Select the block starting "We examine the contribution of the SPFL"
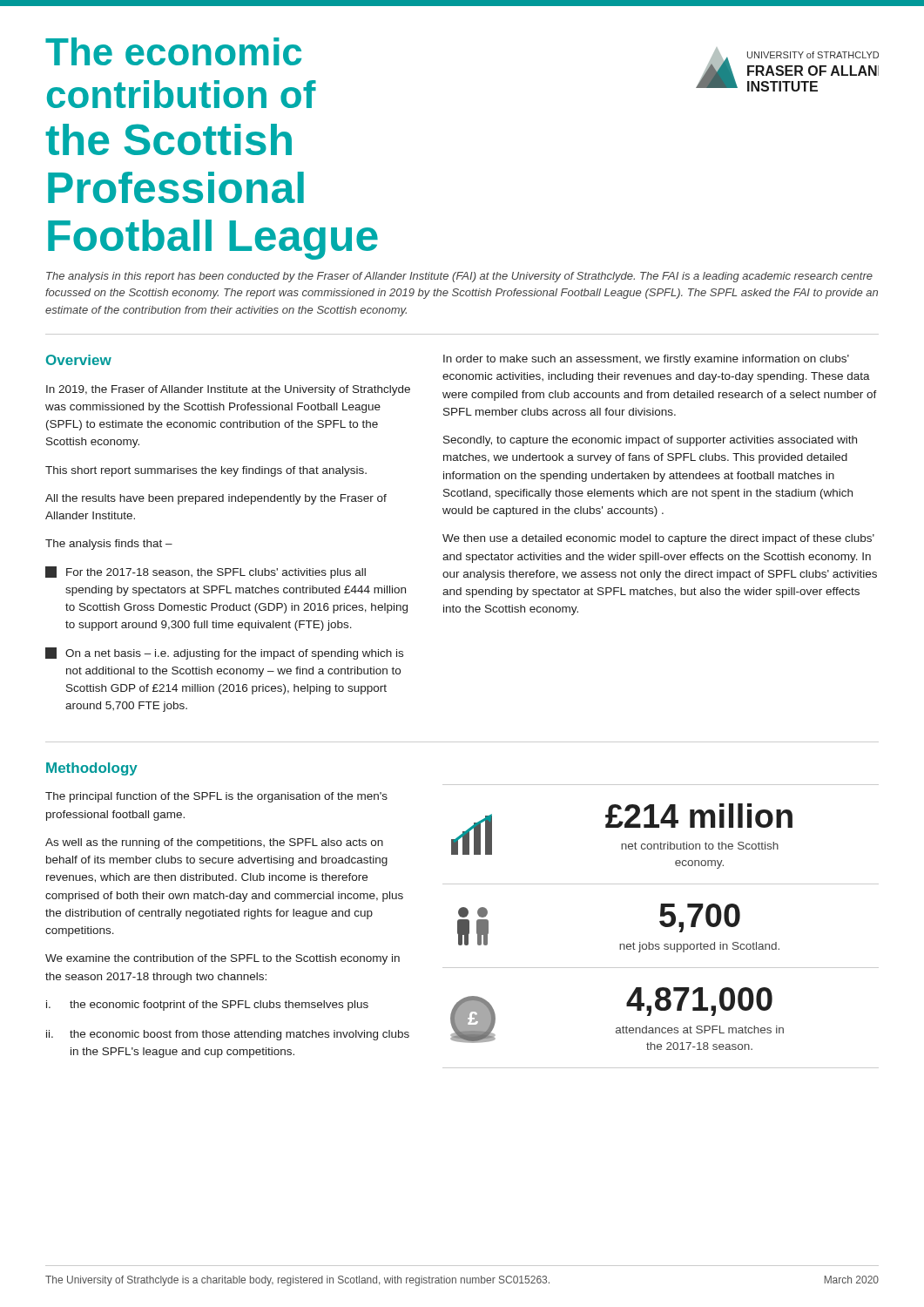Screen dimensions: 1307x924 click(x=223, y=967)
